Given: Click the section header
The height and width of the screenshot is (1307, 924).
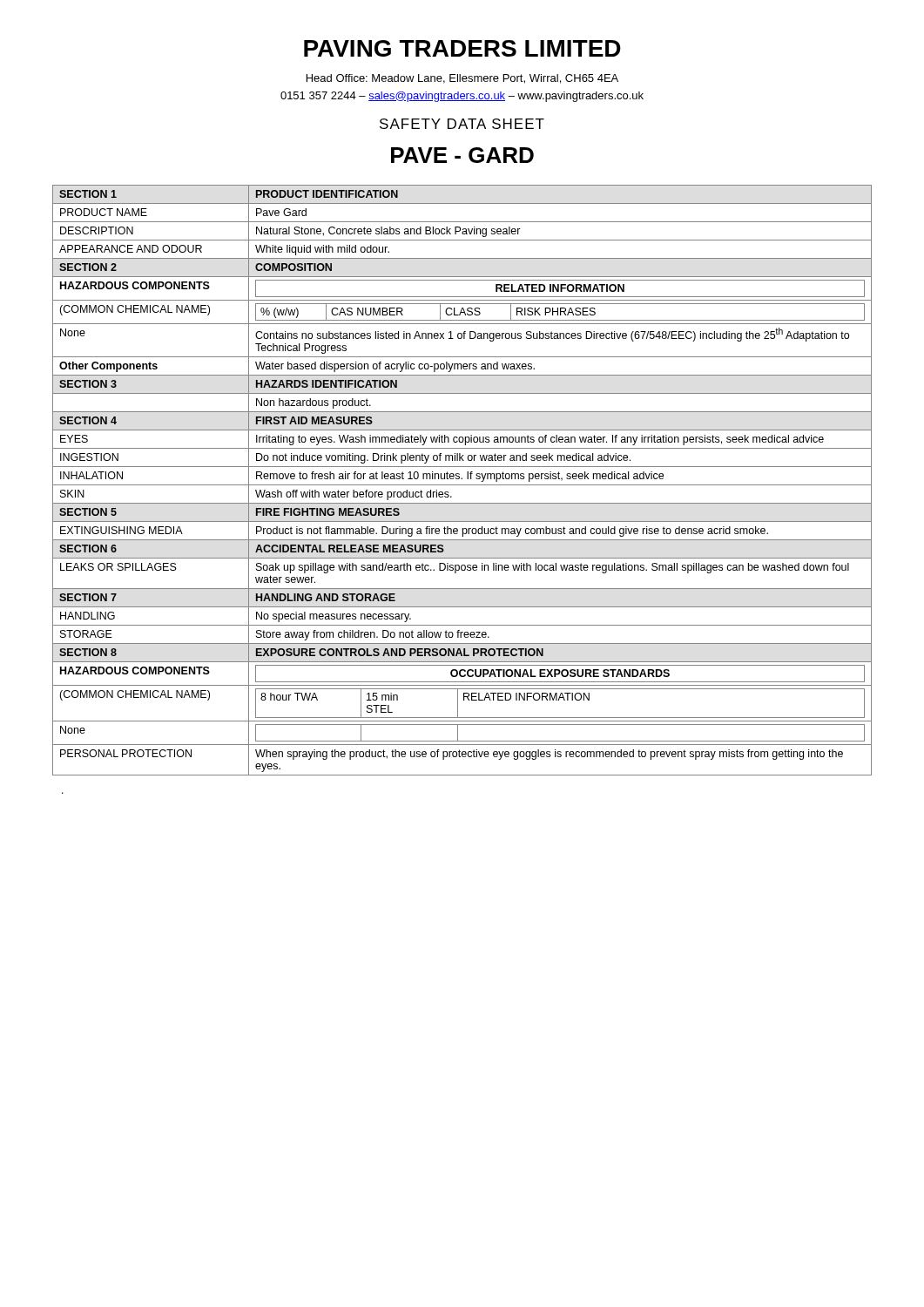Looking at the screenshot, I should [462, 124].
